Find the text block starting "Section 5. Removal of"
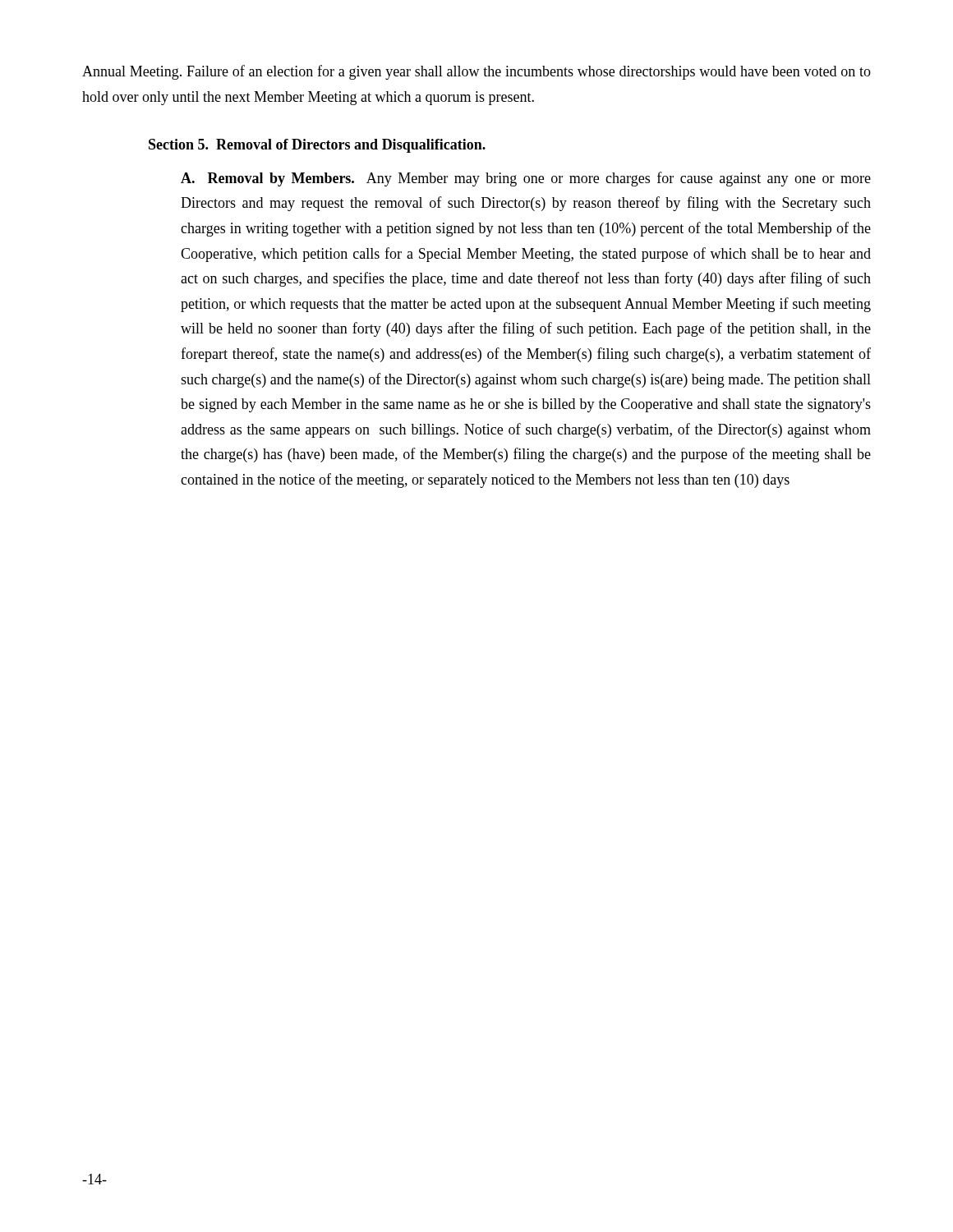Screen dimensions: 1232x953 click(x=317, y=145)
